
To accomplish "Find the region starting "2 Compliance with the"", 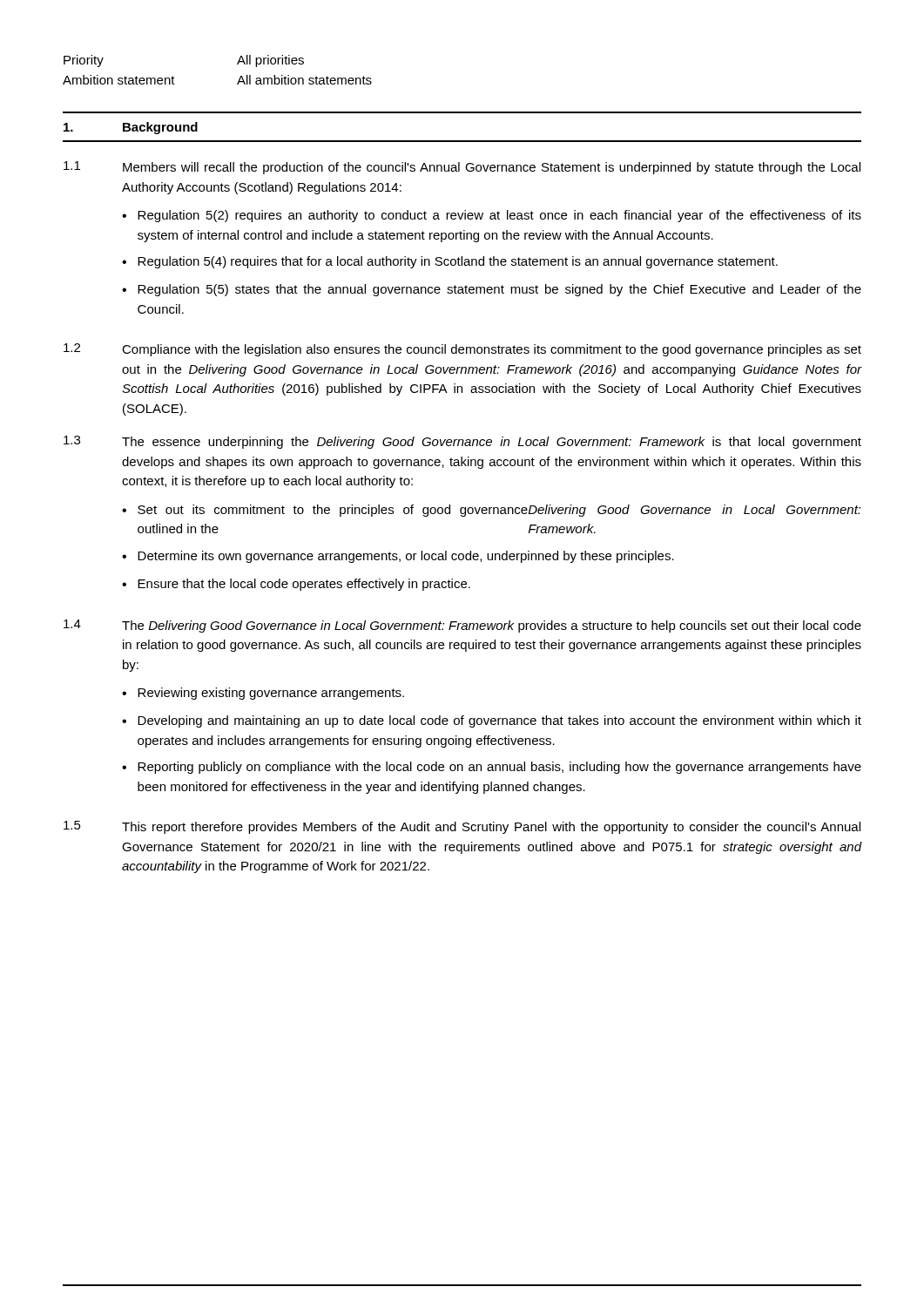I will point(462,379).
